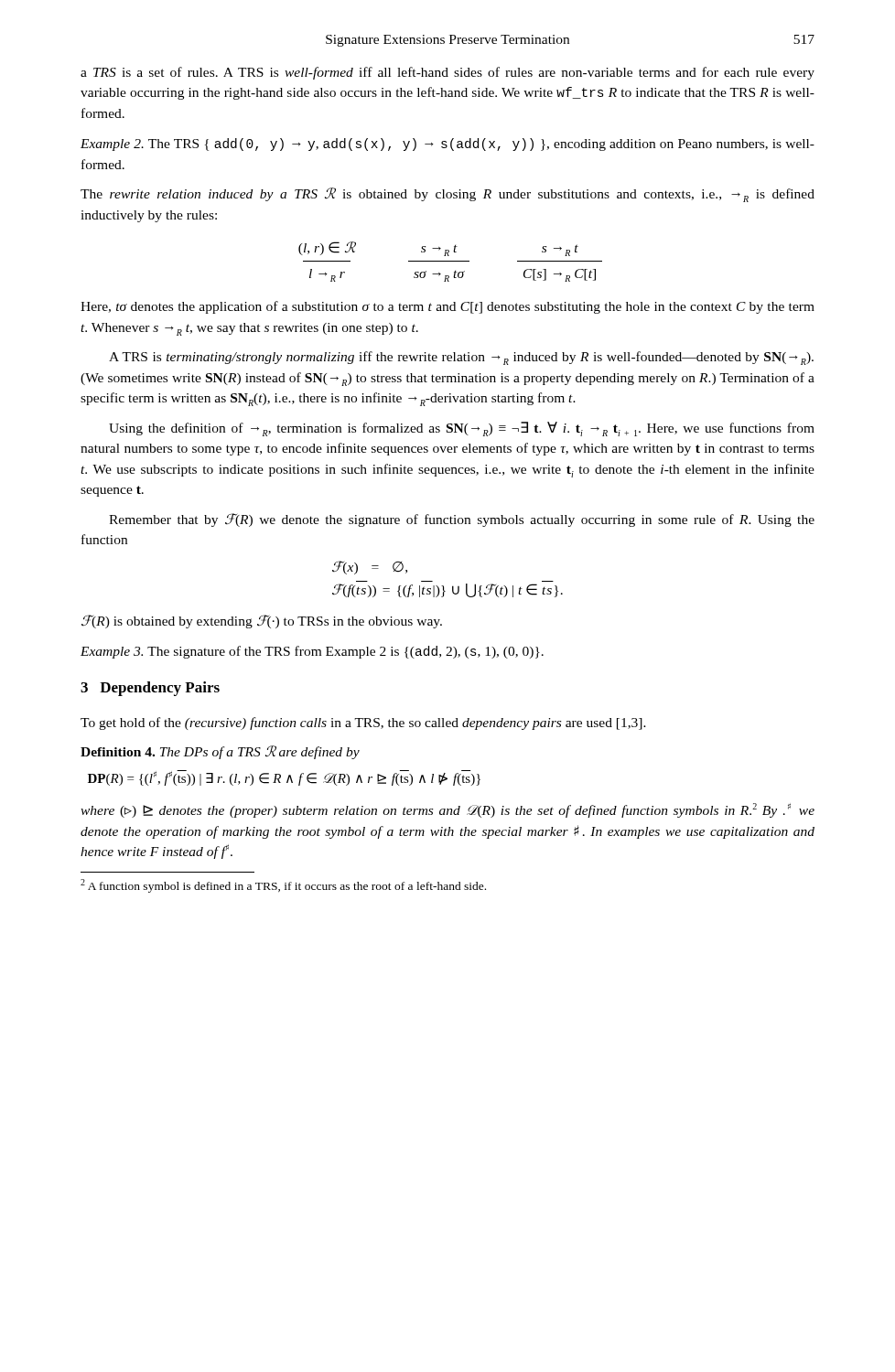Screen dimensions: 1372x895
Task: Find the text block containing "Example 2. The TRS { add(0, y)"
Action: (x=448, y=154)
